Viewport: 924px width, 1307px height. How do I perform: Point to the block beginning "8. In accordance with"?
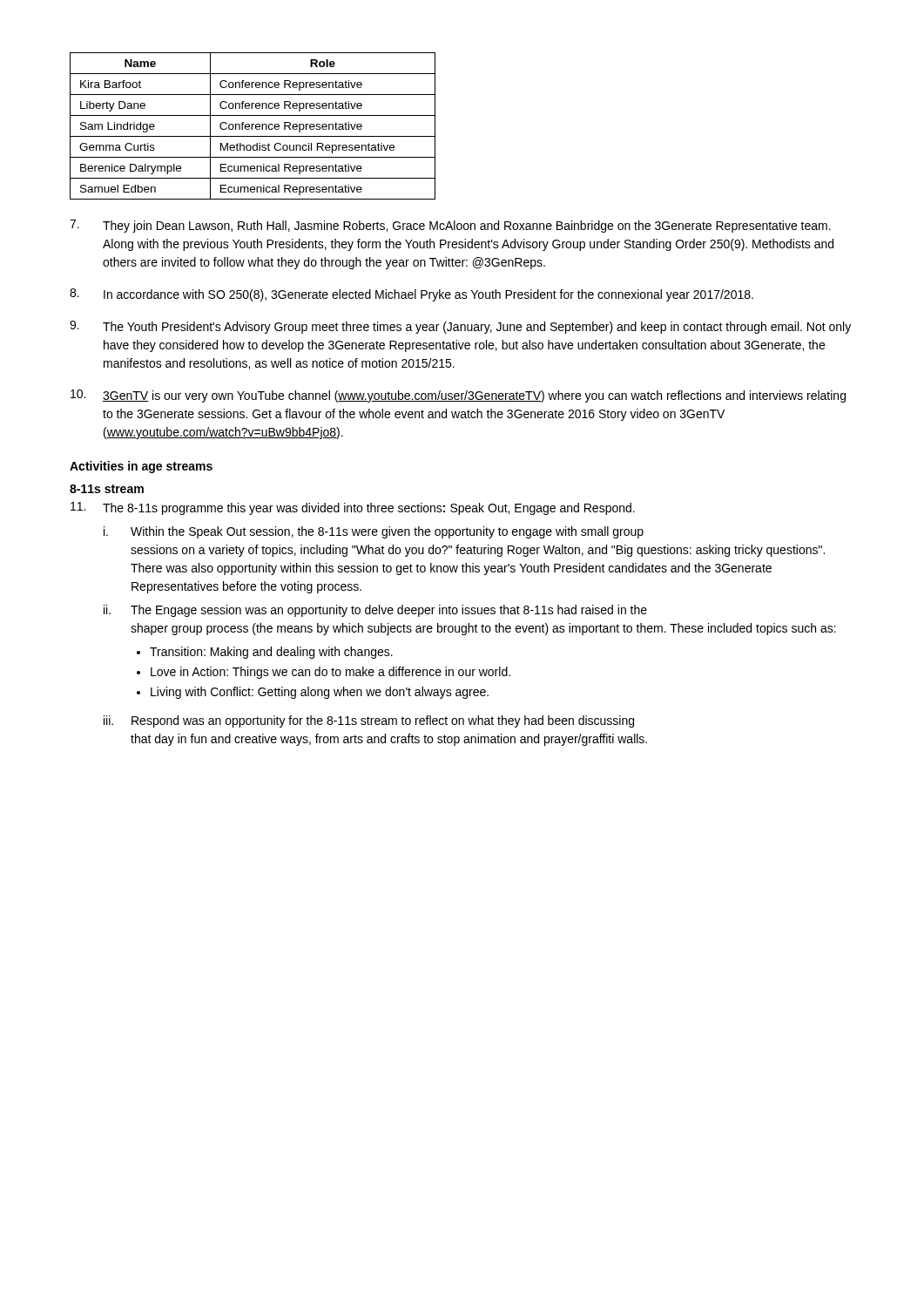coord(462,295)
